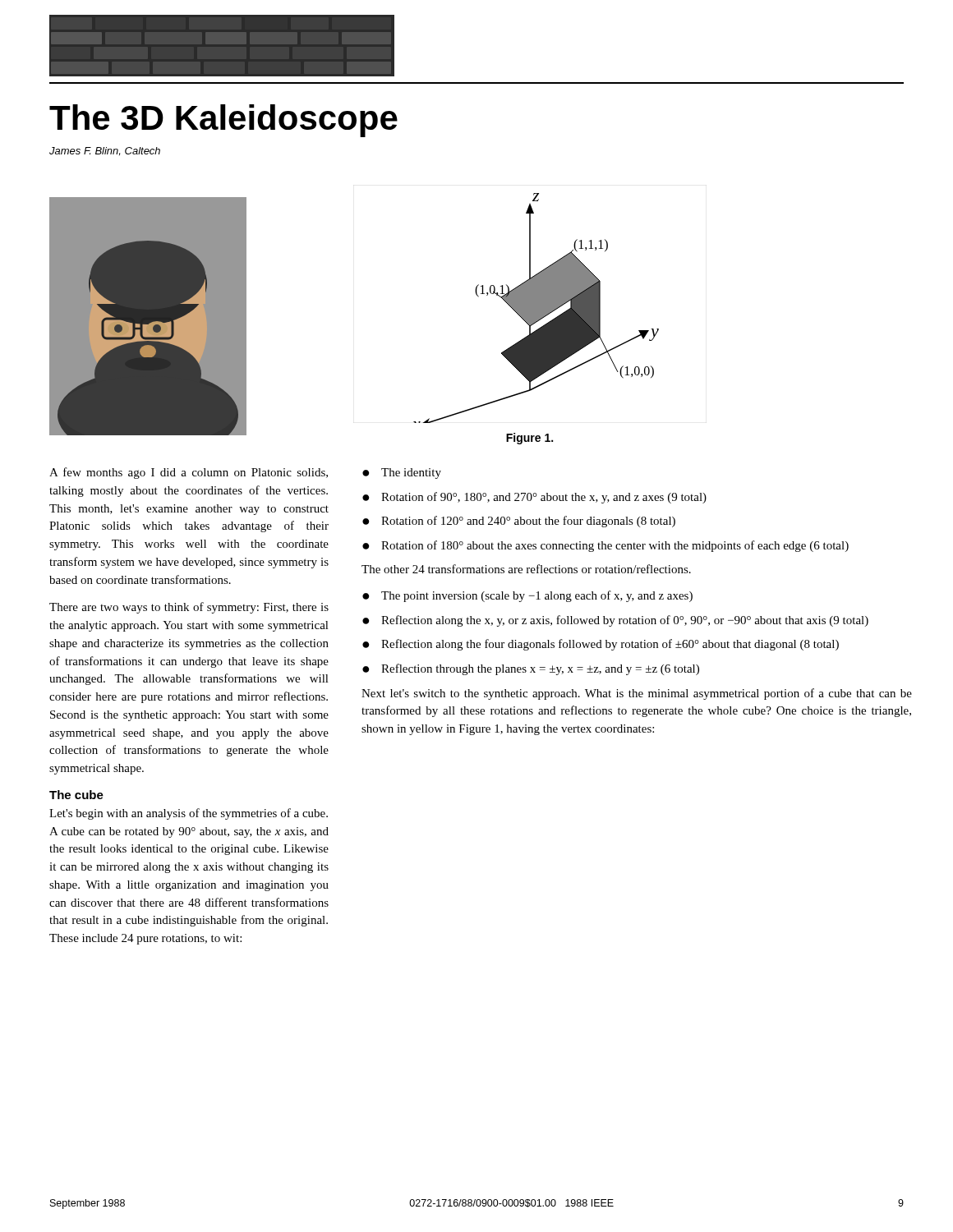Find "James F. Blinn, Caltech" on this page
953x1232 pixels.
coord(105,151)
